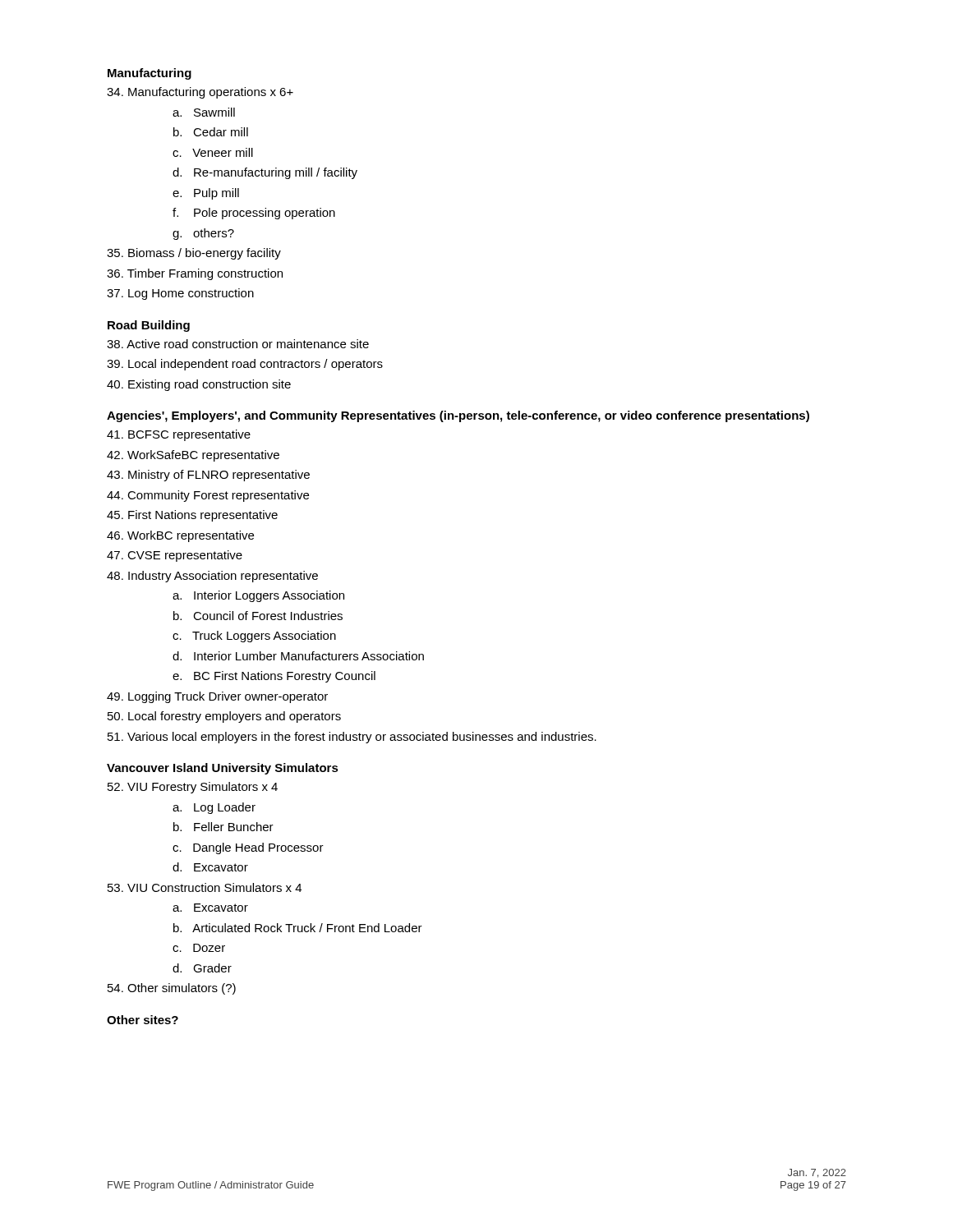
Task: Locate the passage starting "50. Local forestry employers and operators"
Action: pyautogui.click(x=224, y=716)
